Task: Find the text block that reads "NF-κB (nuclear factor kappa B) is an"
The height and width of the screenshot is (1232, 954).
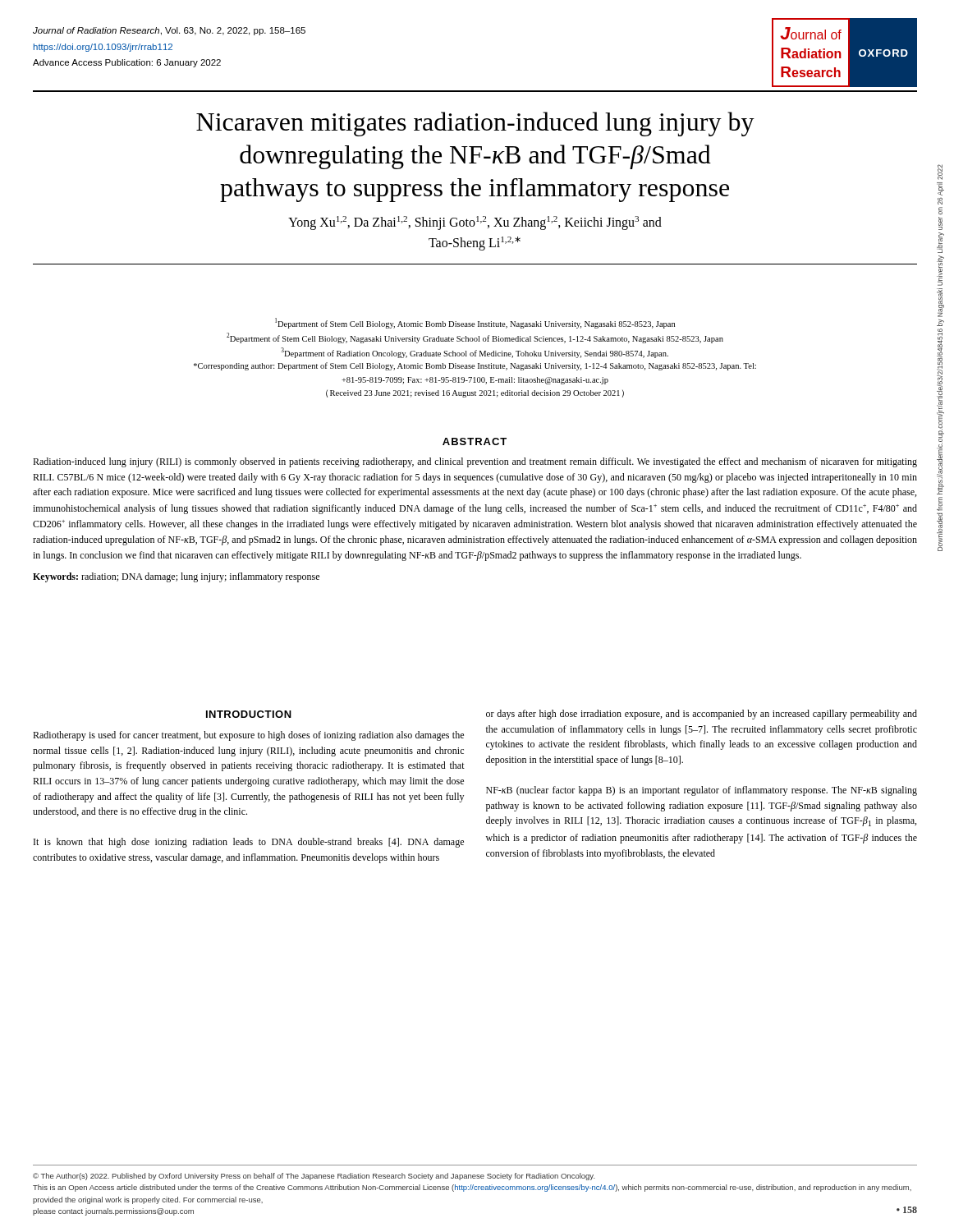Action: tap(701, 822)
